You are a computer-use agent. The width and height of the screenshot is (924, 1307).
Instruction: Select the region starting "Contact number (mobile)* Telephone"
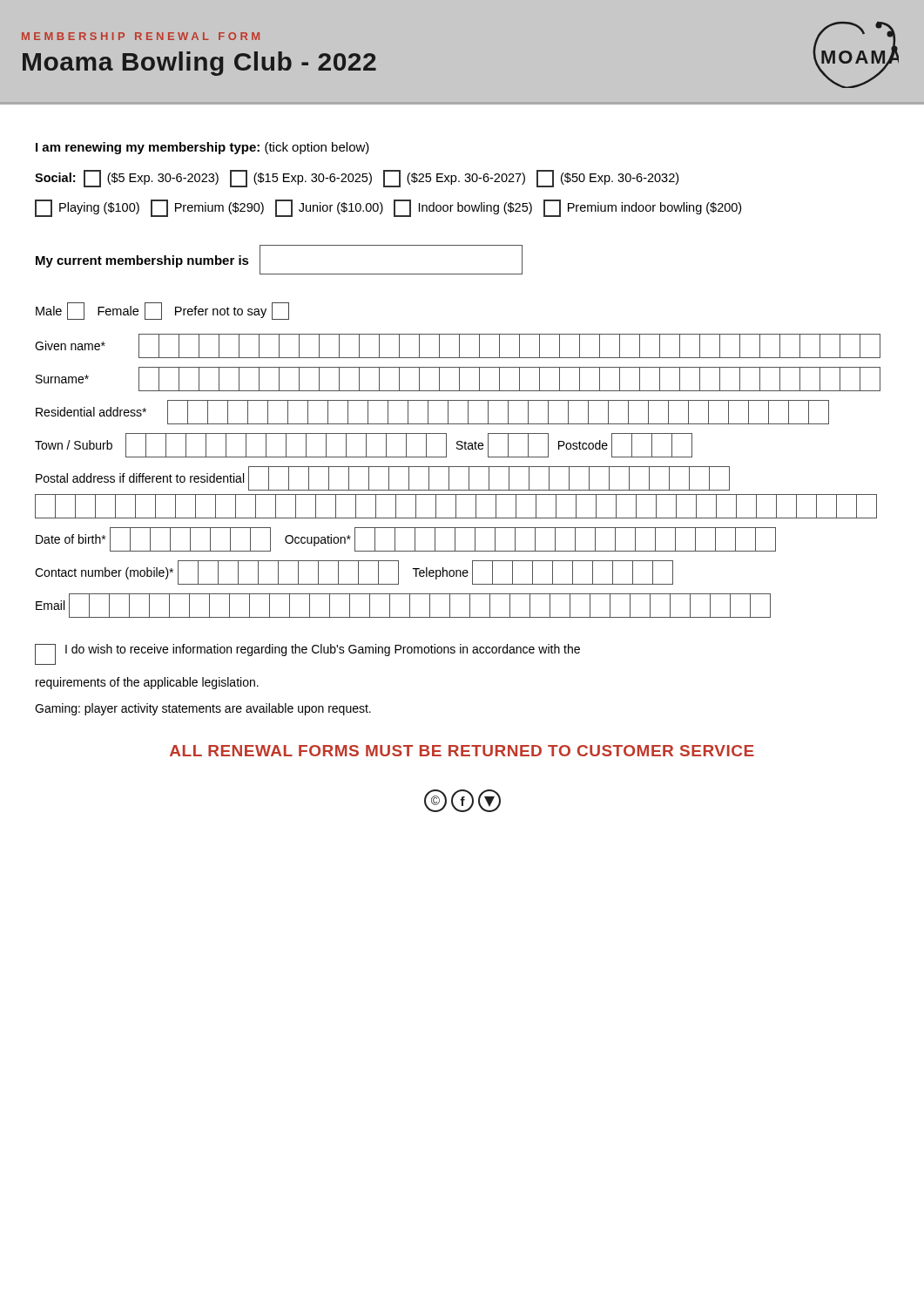[354, 572]
